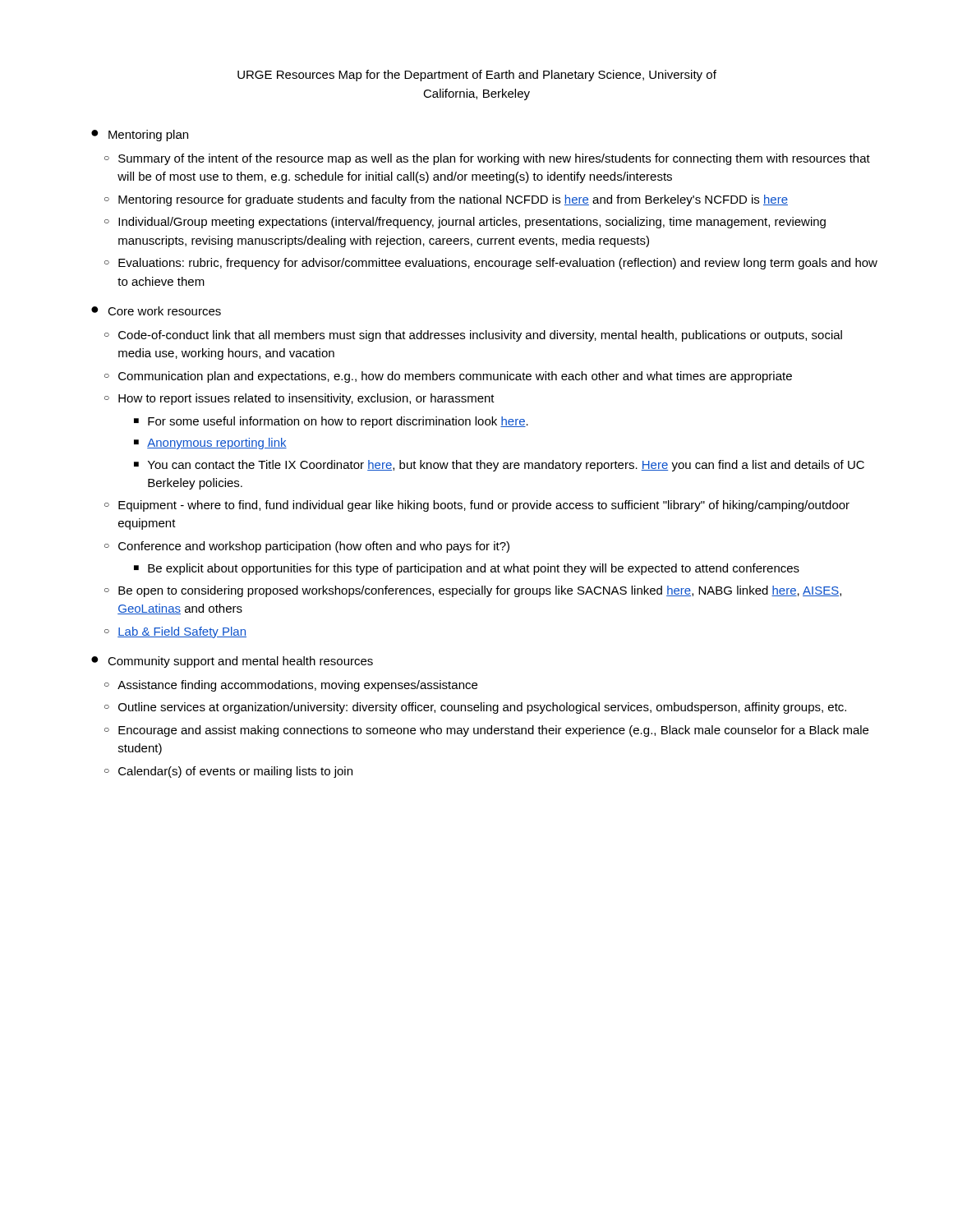The width and height of the screenshot is (953, 1232).
Task: Select the element starting "● Mentoring plan"
Action: tap(140, 135)
